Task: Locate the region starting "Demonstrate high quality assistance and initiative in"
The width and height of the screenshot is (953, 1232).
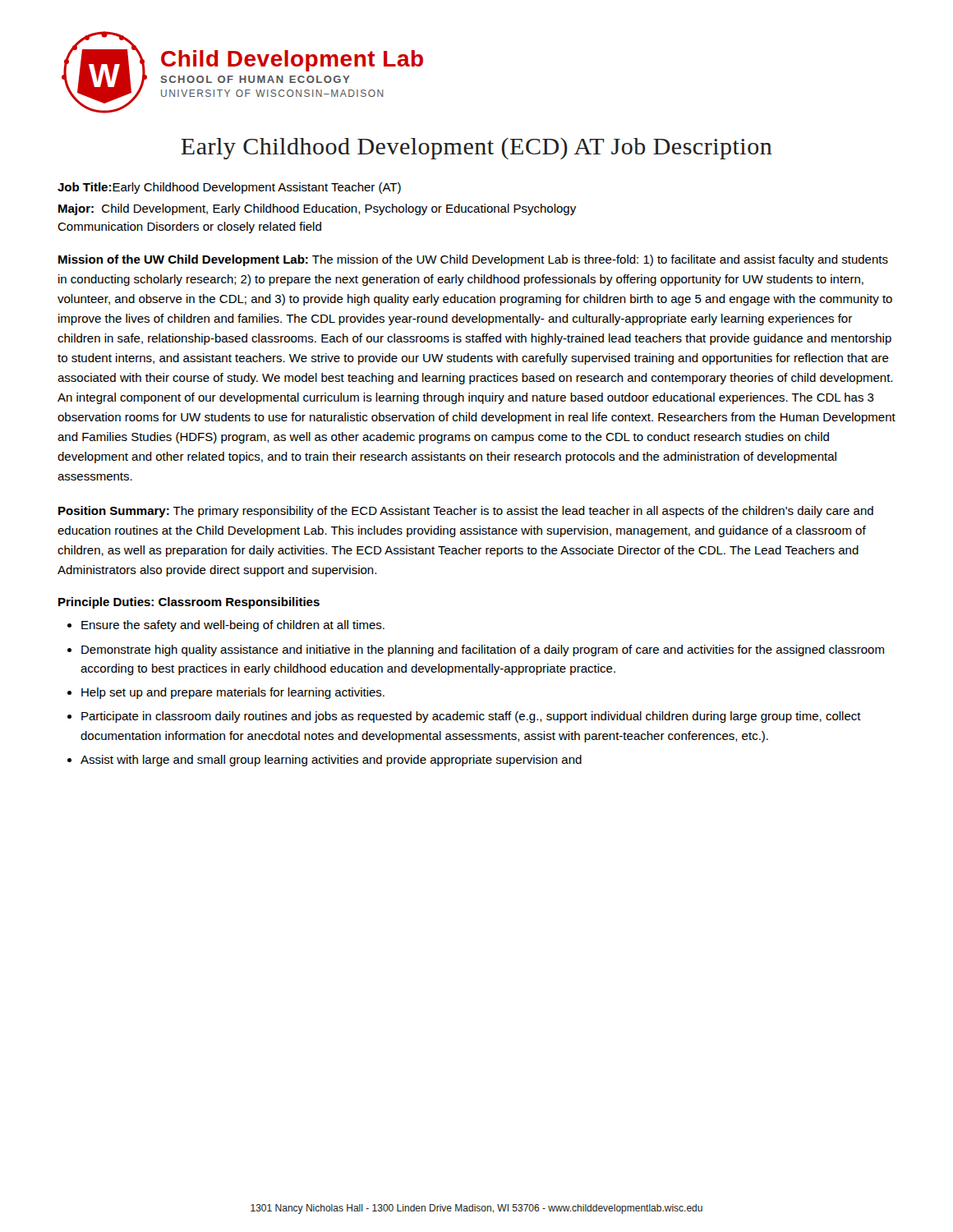Action: (x=483, y=658)
